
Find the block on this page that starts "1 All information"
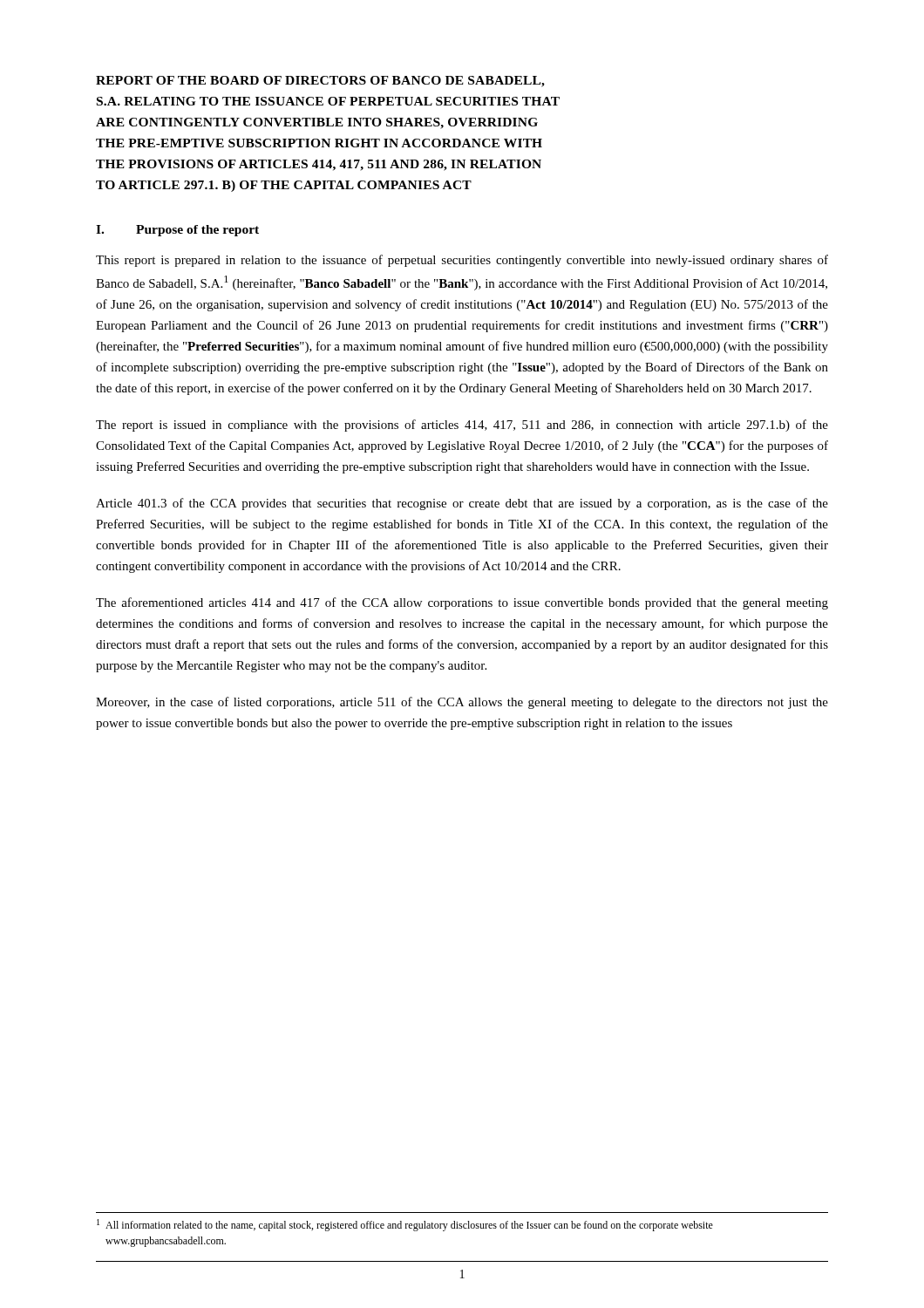point(462,1234)
